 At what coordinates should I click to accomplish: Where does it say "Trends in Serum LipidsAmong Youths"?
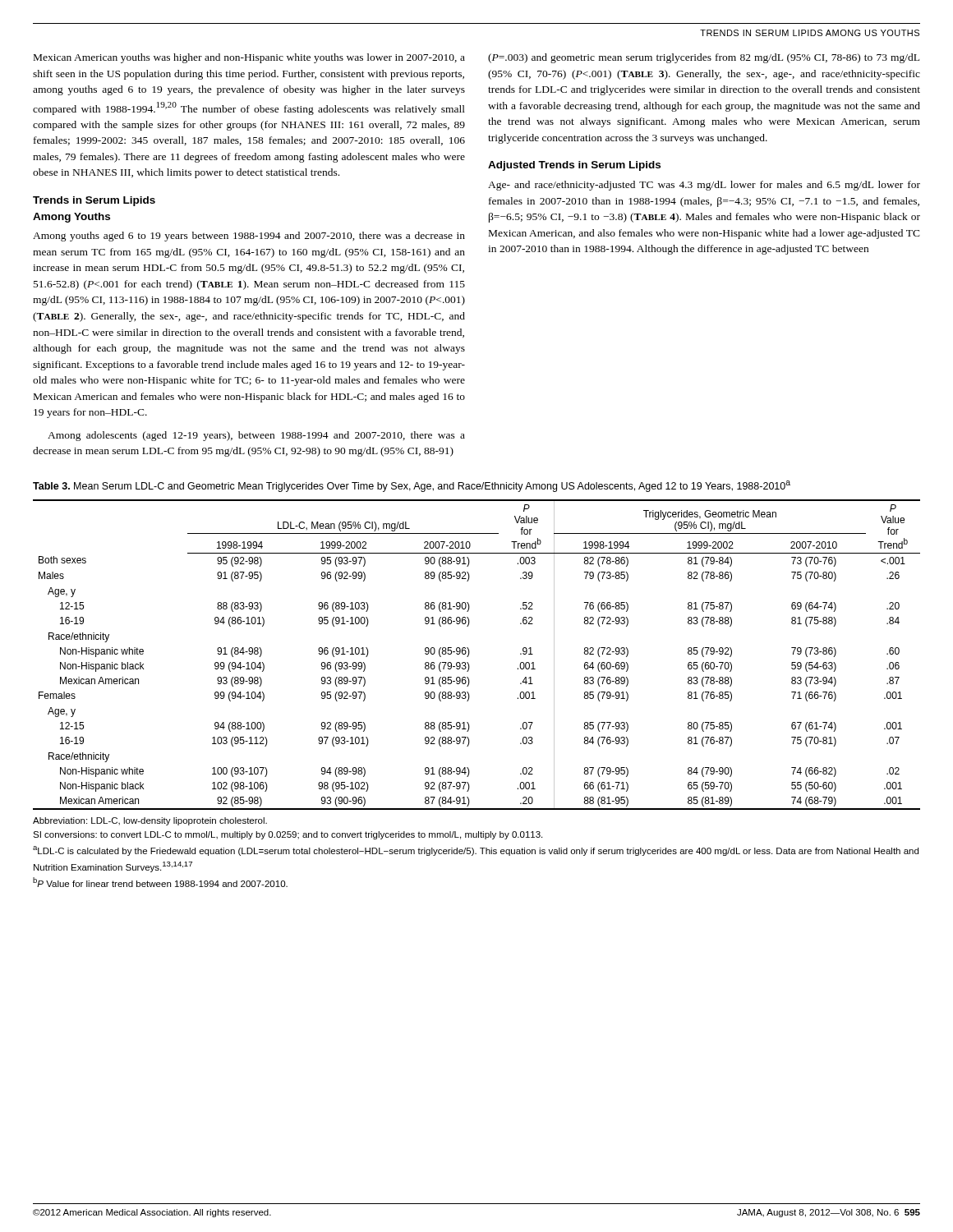94,208
